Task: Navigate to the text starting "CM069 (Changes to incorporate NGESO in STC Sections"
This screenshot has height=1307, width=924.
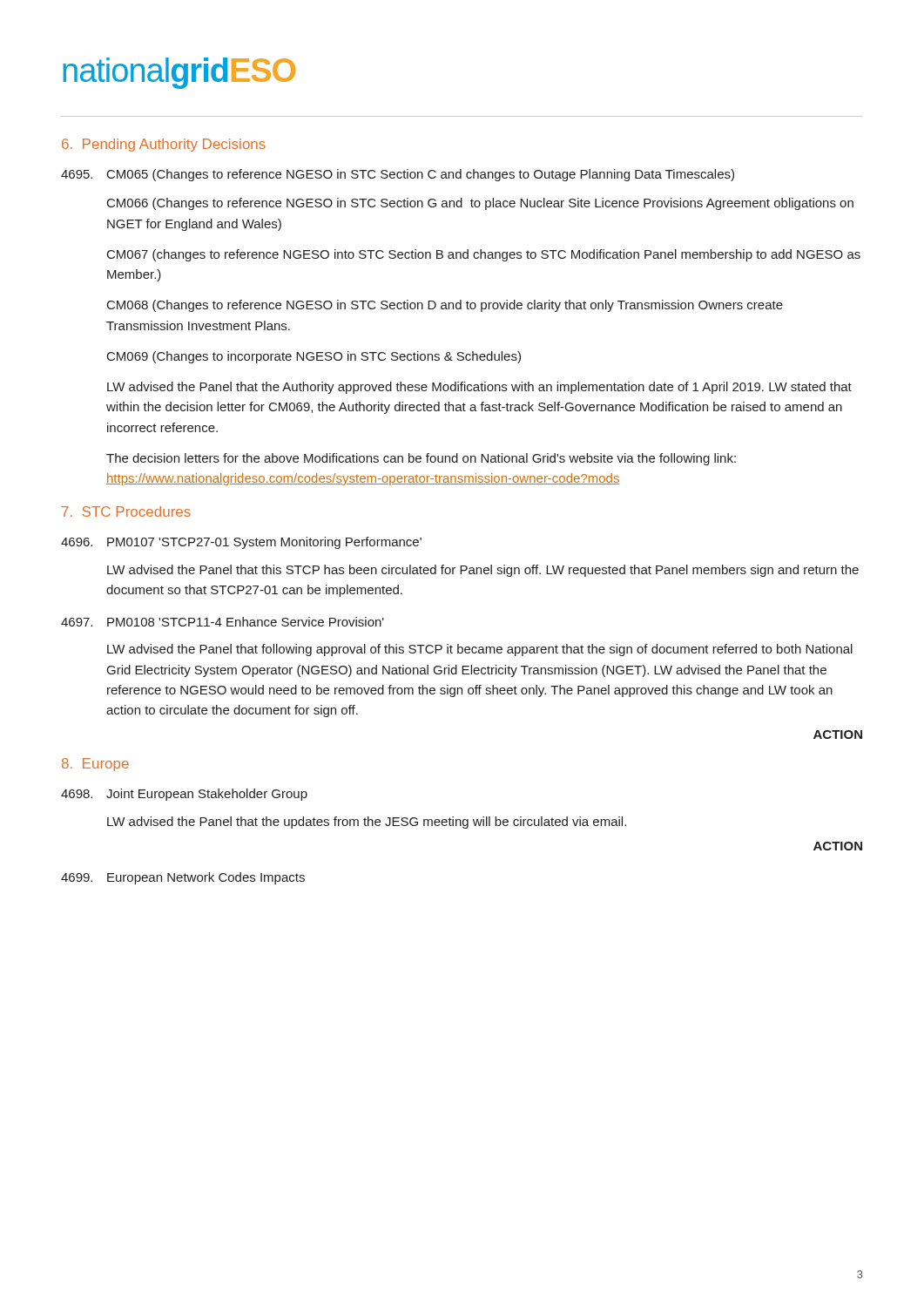Action: click(314, 356)
